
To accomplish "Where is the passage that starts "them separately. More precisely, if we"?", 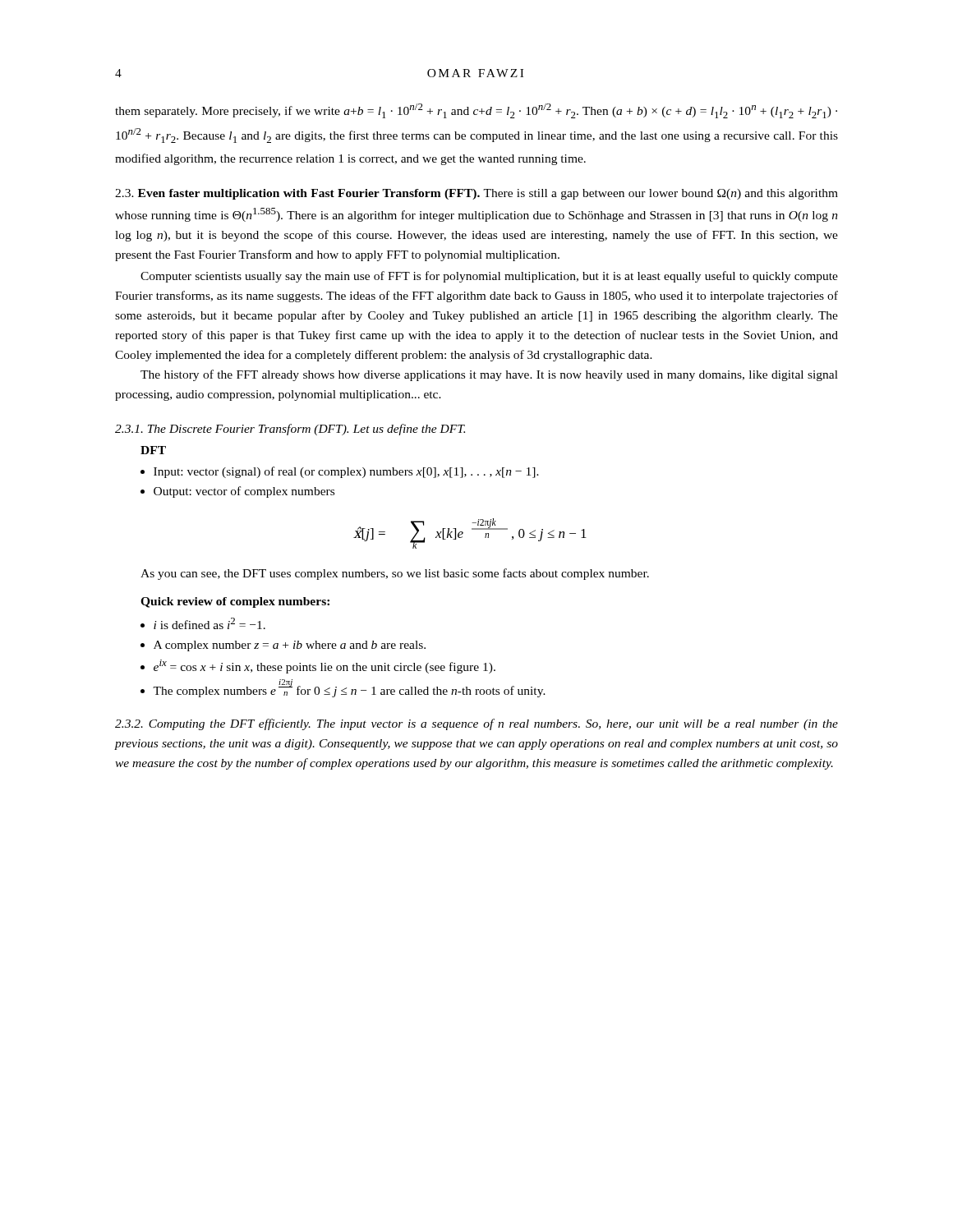I will [476, 133].
